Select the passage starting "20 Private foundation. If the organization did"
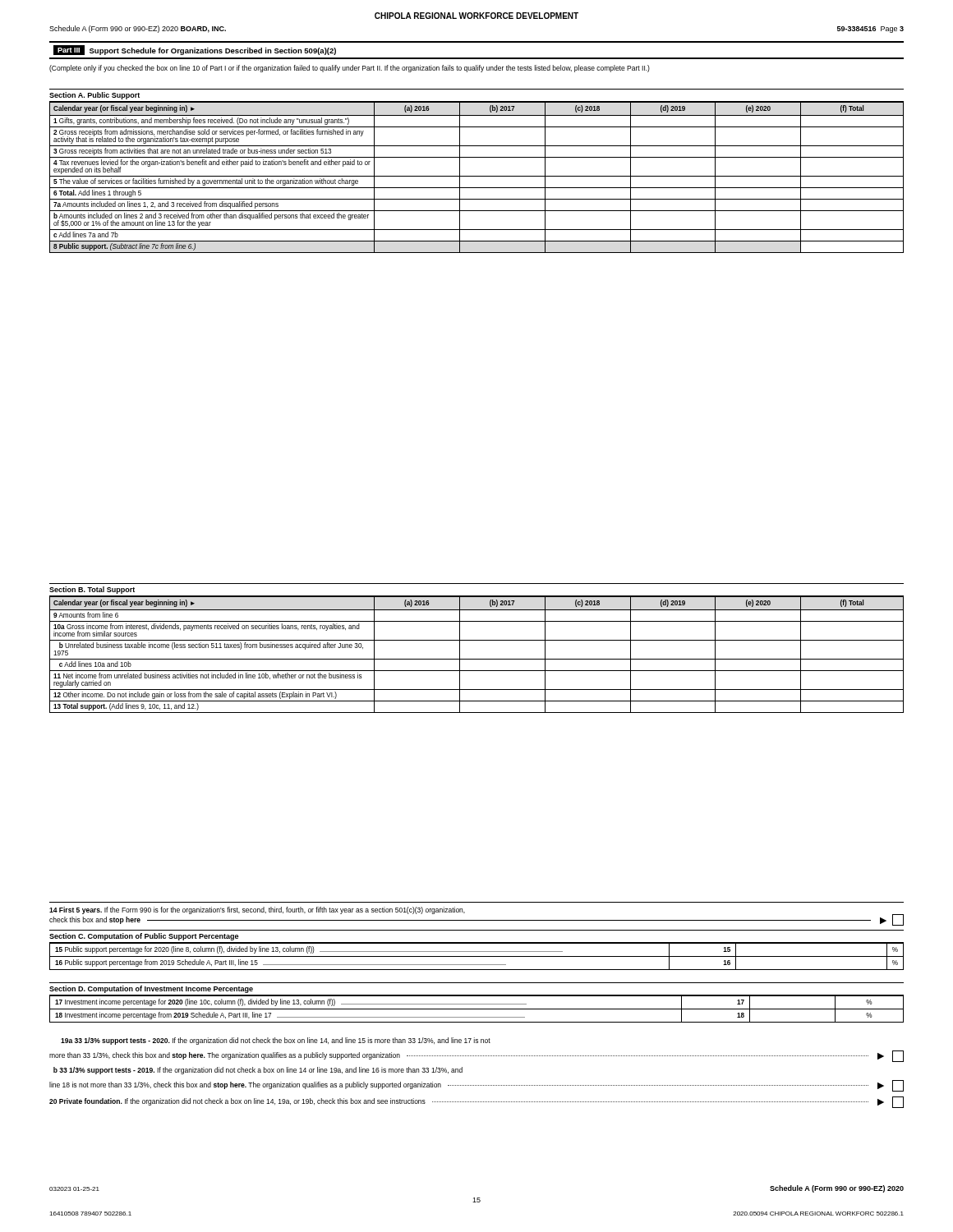Viewport: 953px width, 1232px height. click(476, 1102)
